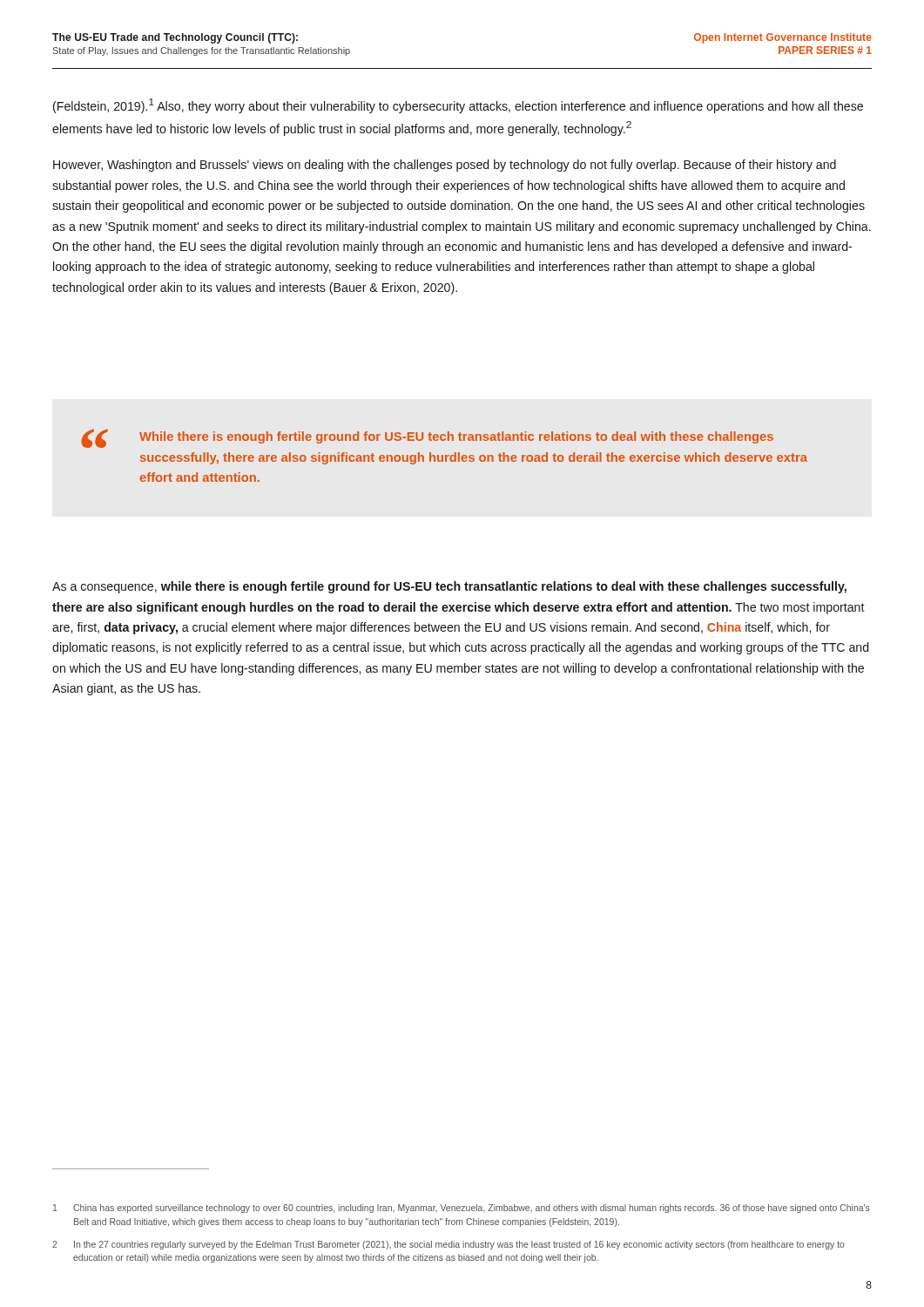Select the text block starting "As a consequence, while there is enough fertile"
This screenshot has height=1307, width=924.
click(x=462, y=638)
